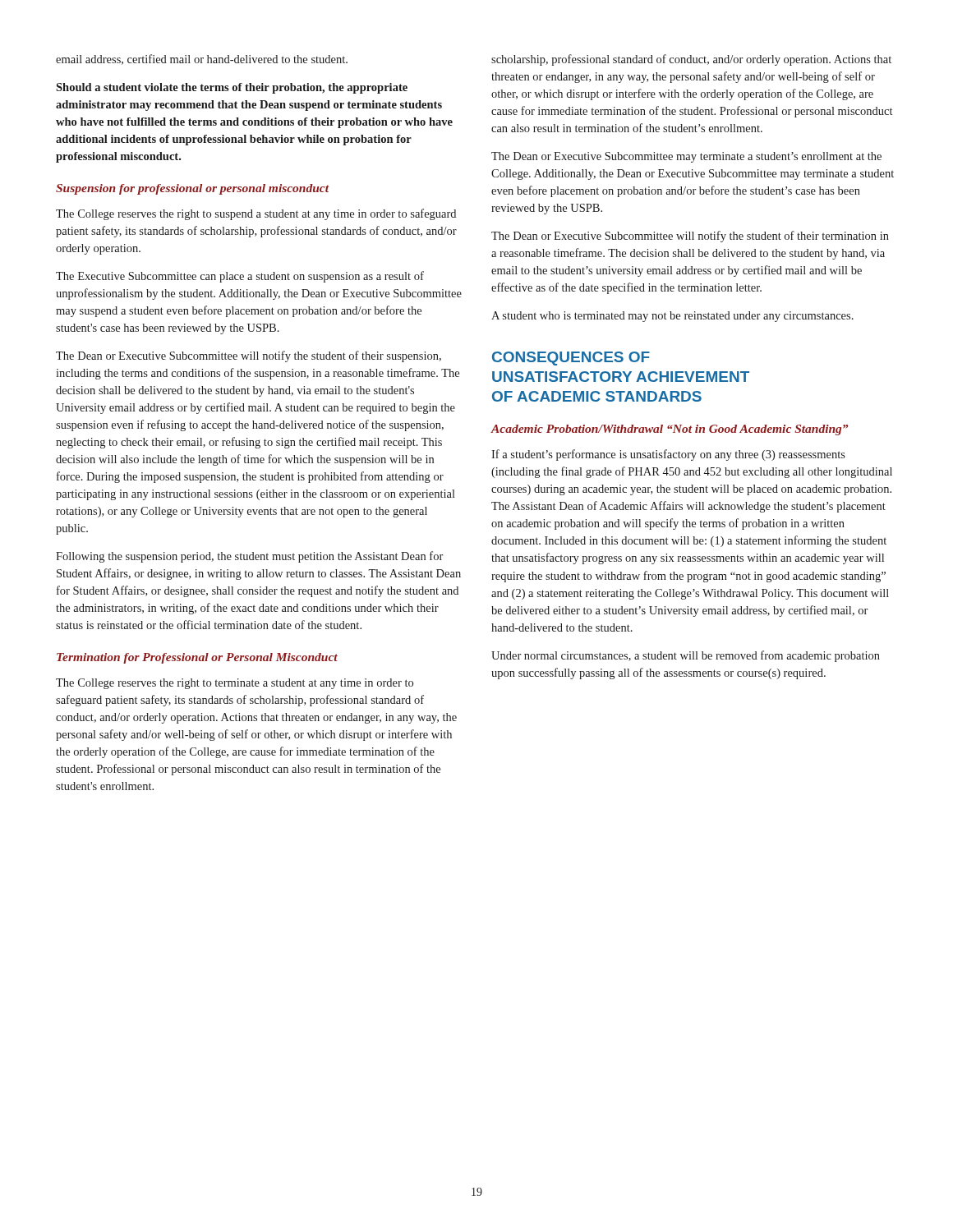Screen dimensions: 1232x953
Task: Select the text block starting "email address, certified mail"
Action: [202, 59]
